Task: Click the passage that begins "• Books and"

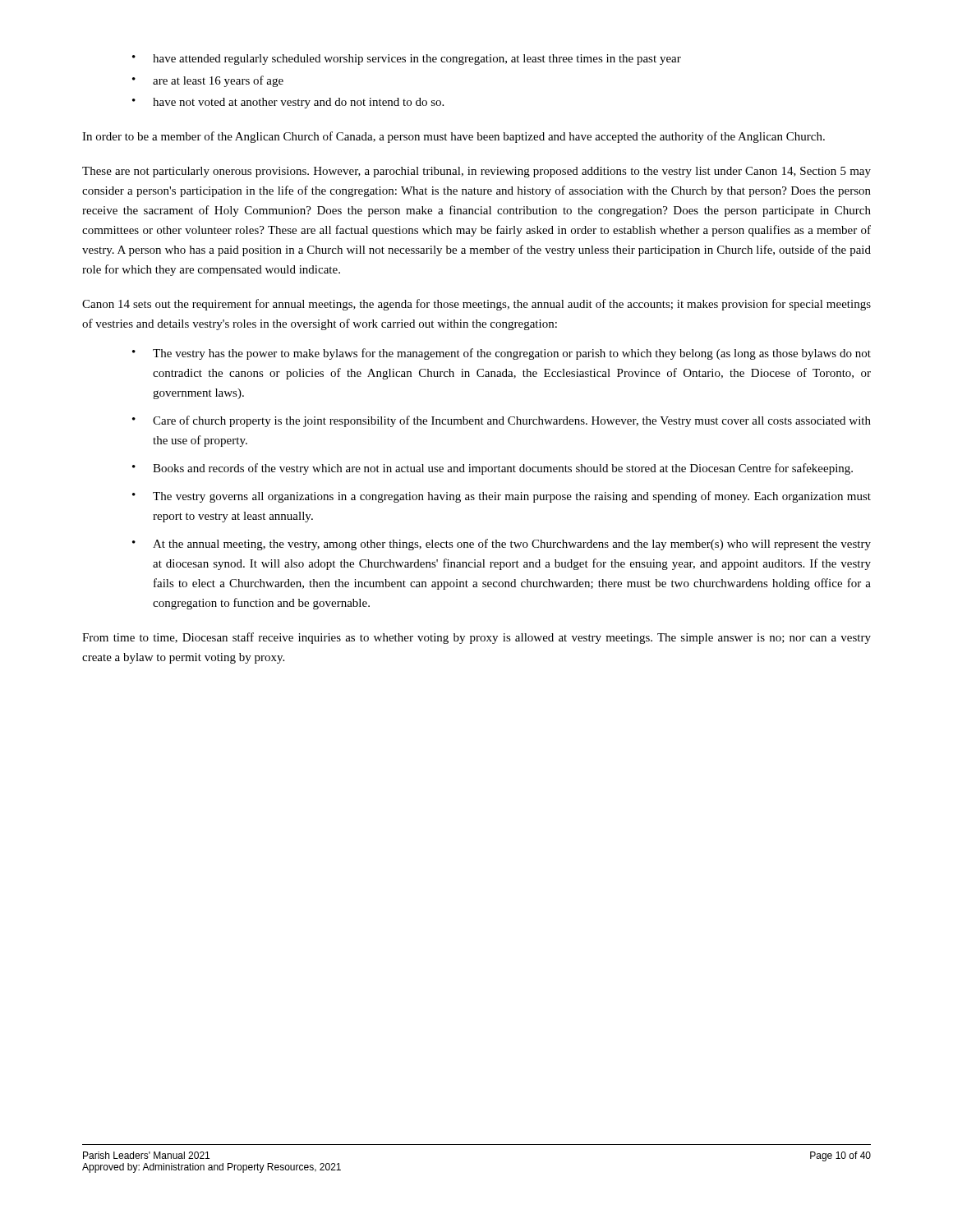Action: (x=501, y=468)
